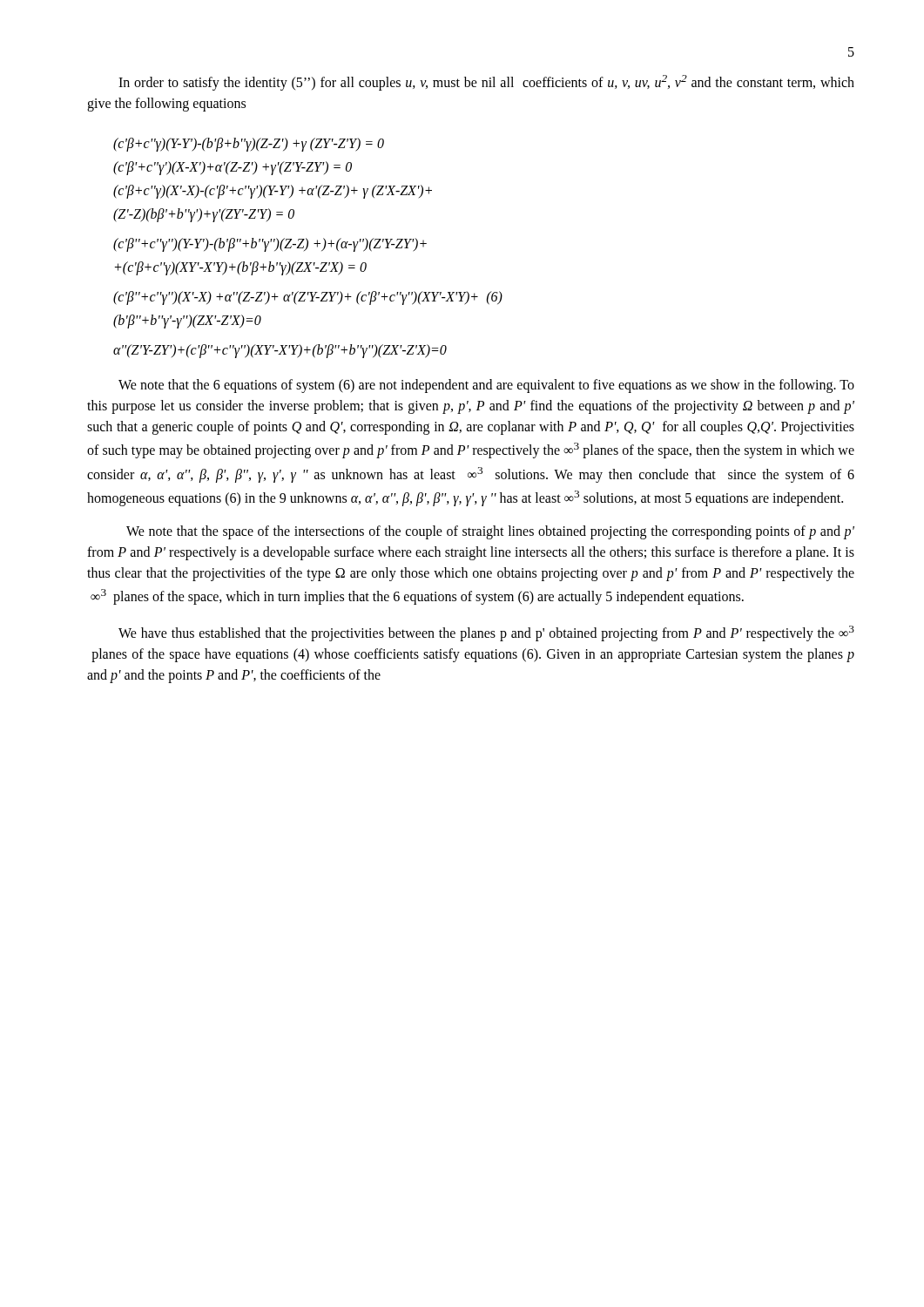Select the formula that reads "(c'β+c''γ)(Y-Y')-(b'β+b''γ)(Z-Z') +γ (ZY'-Z'Y) = 0 (c'β'+c''γ')(X-X')+α'(Z-Z') +γ'(Z'Y-ZY') ="
This screenshot has width=924, height=1307.
249,145
